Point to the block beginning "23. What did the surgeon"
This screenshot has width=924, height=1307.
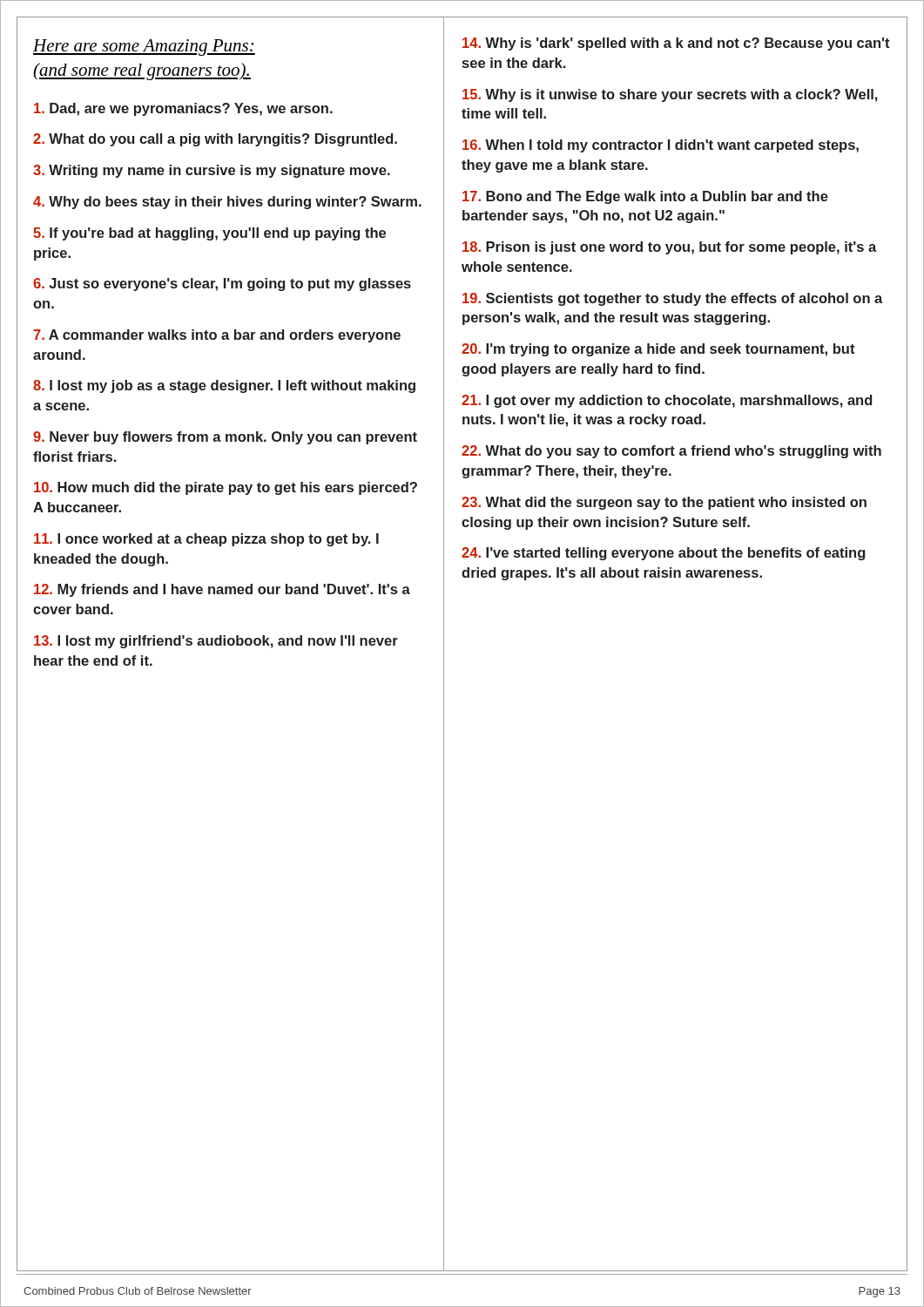[x=664, y=512]
